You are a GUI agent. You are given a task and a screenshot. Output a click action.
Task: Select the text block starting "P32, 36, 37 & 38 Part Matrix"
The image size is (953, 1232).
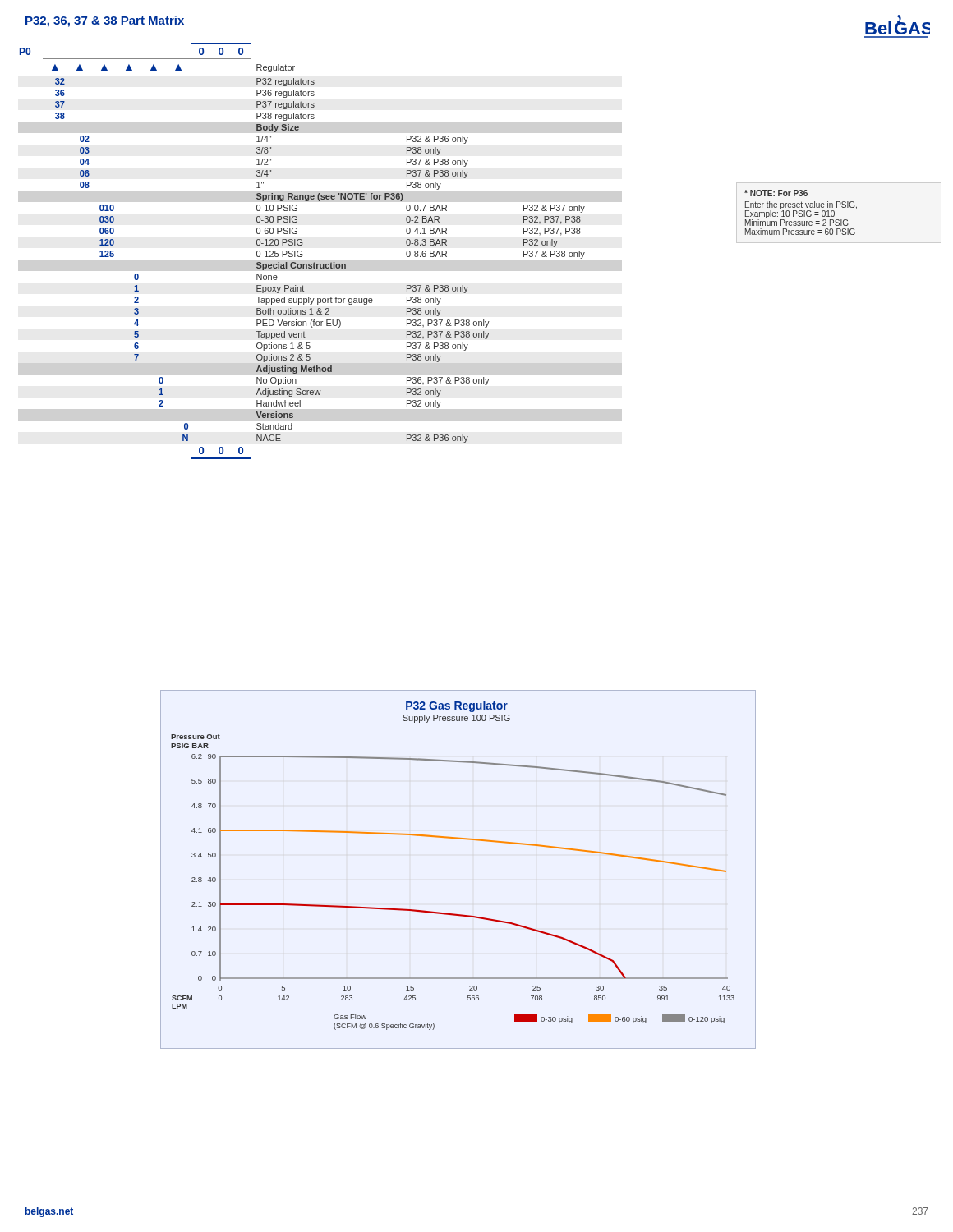coord(104,20)
